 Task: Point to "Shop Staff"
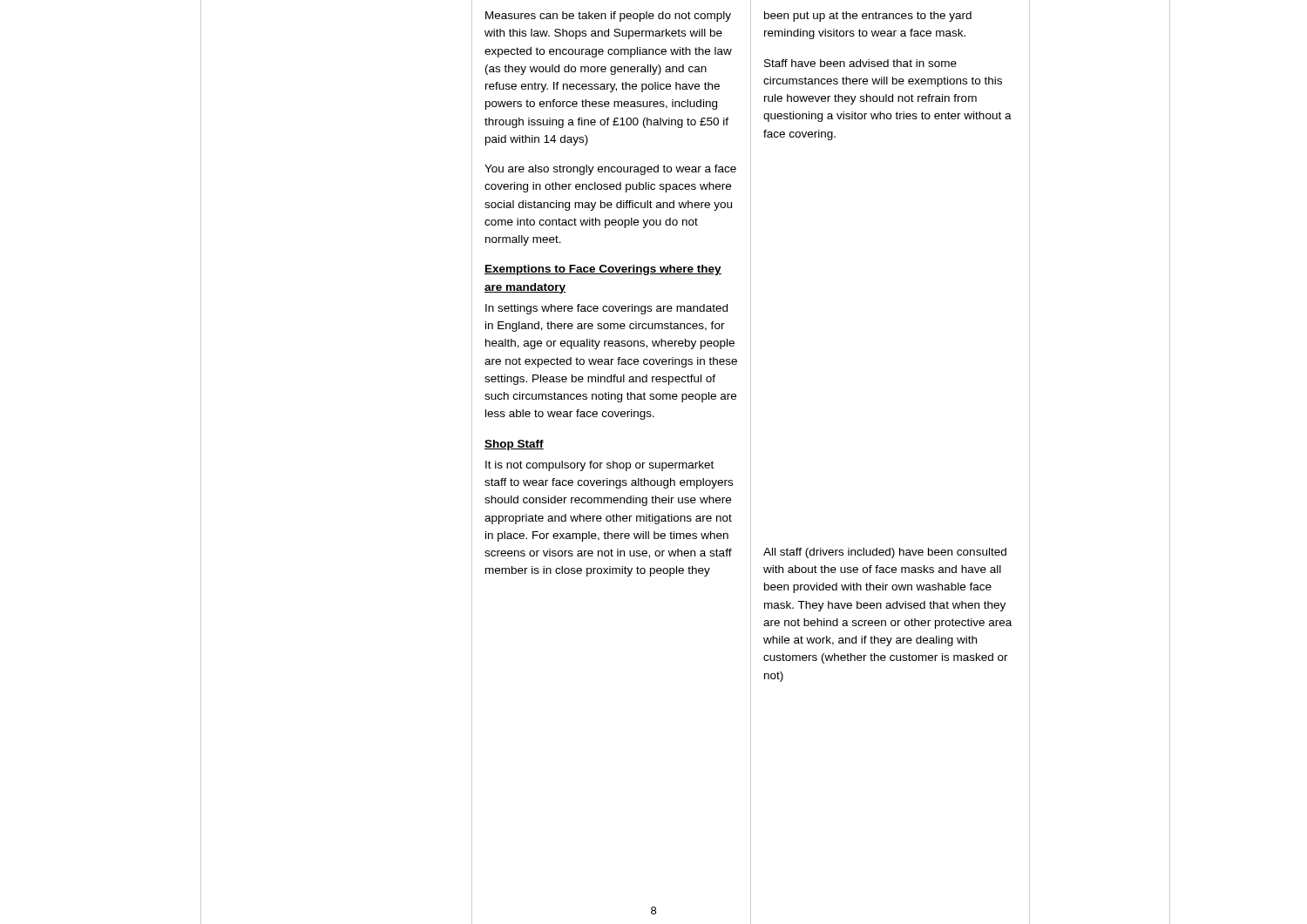[x=514, y=443]
